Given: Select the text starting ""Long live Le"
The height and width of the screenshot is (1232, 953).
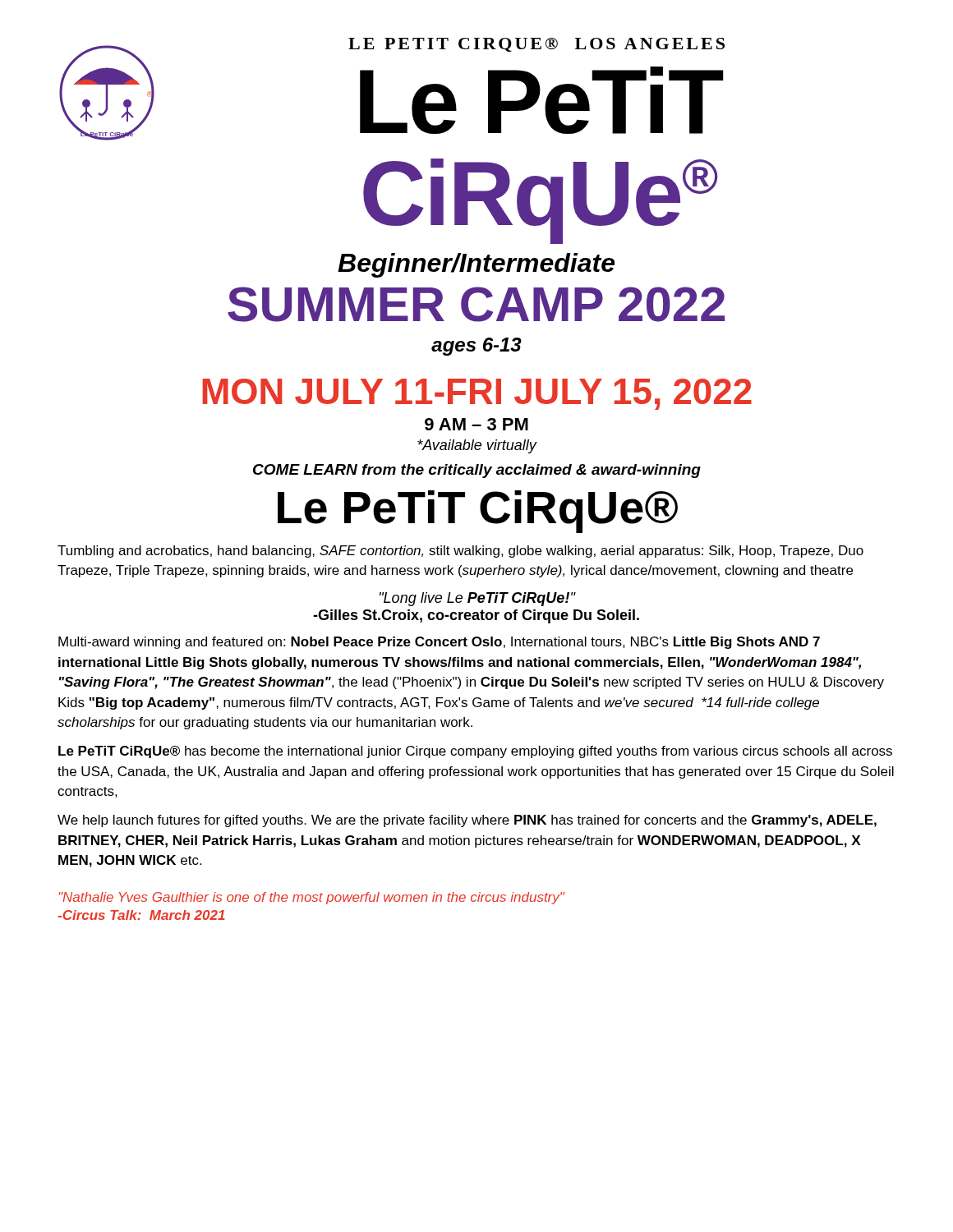Looking at the screenshot, I should 476,607.
